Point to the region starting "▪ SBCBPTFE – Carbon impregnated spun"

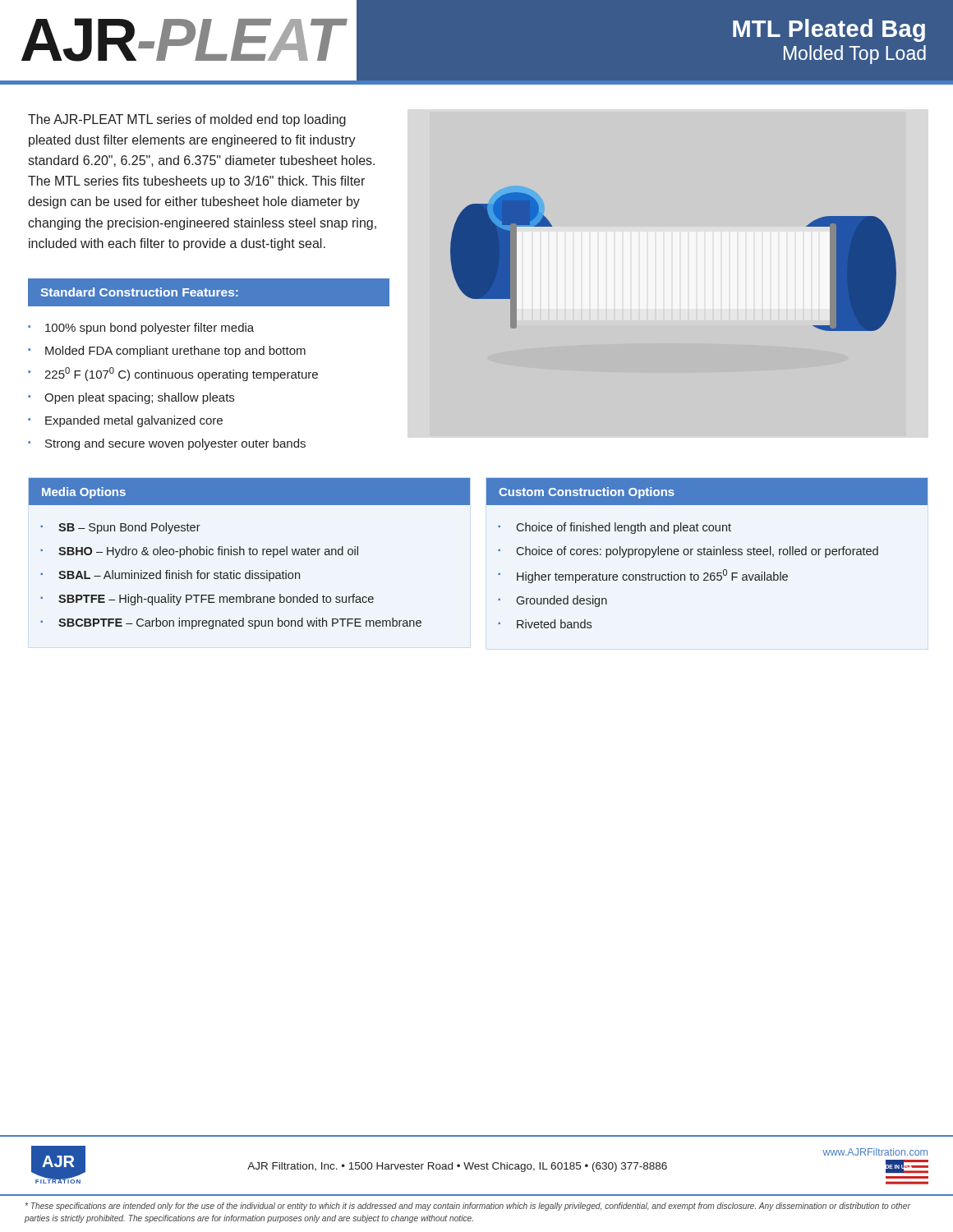(231, 623)
